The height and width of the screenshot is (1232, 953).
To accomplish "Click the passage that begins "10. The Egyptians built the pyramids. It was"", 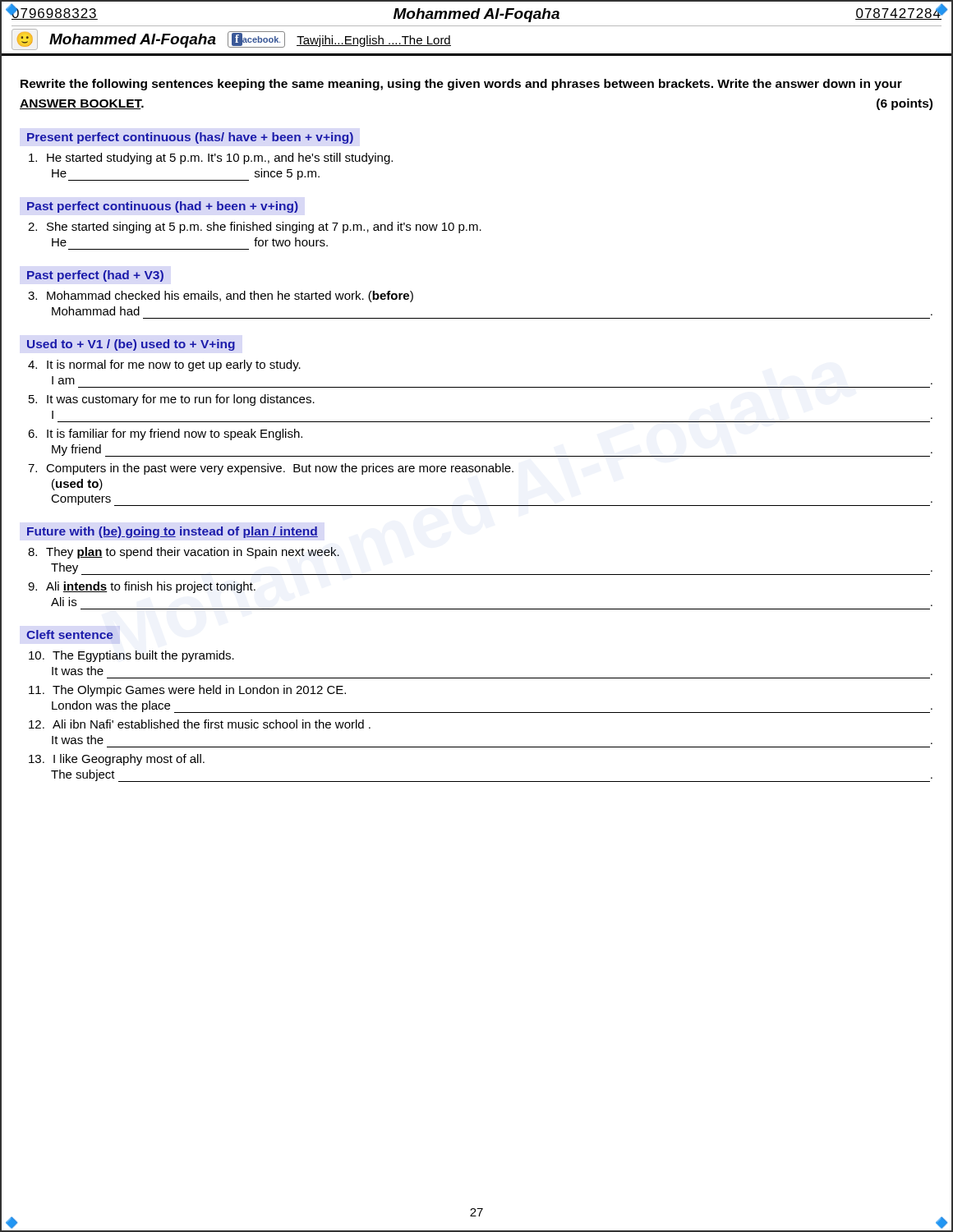I will pos(131,656).
